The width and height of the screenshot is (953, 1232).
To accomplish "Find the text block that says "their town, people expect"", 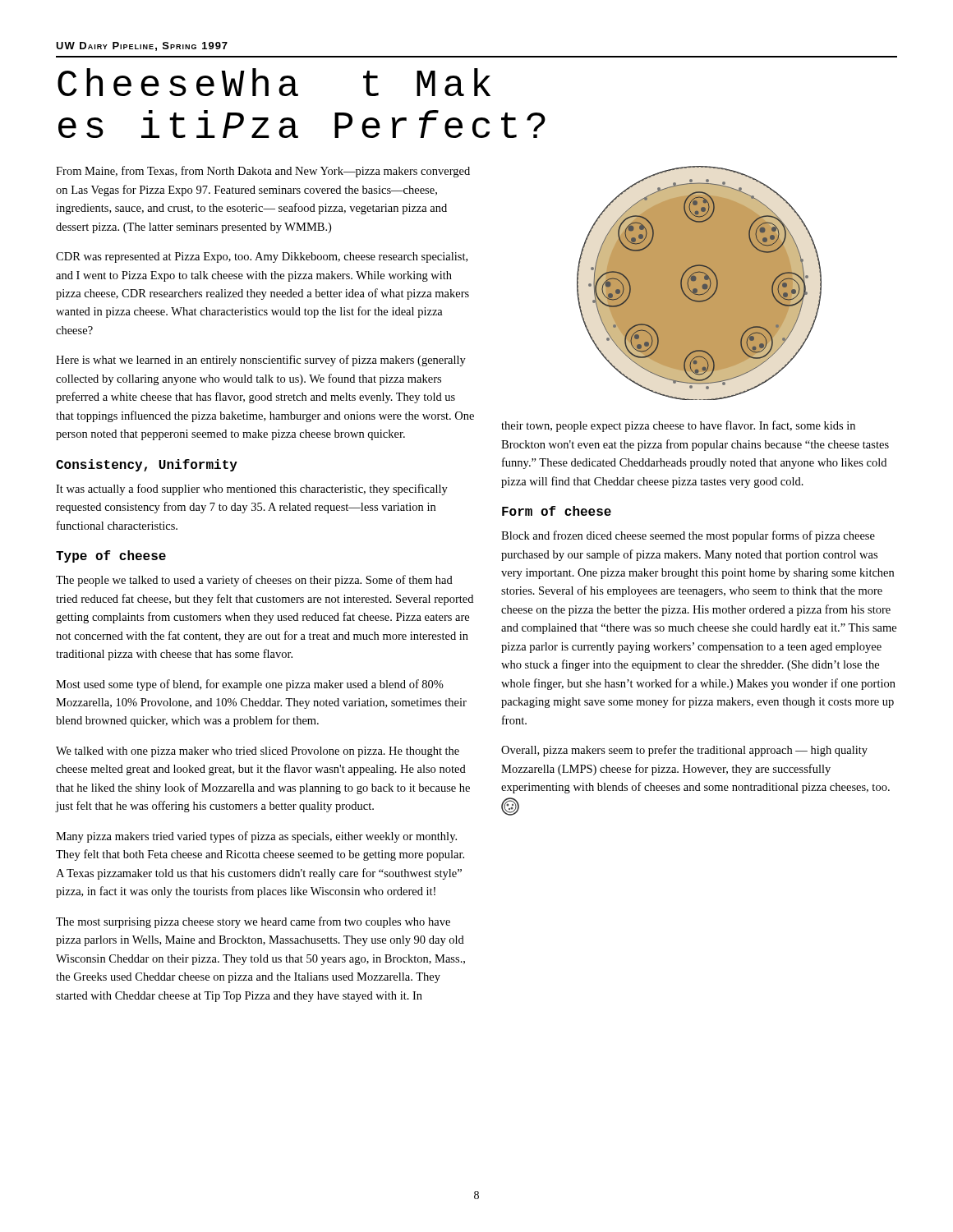I will [695, 453].
